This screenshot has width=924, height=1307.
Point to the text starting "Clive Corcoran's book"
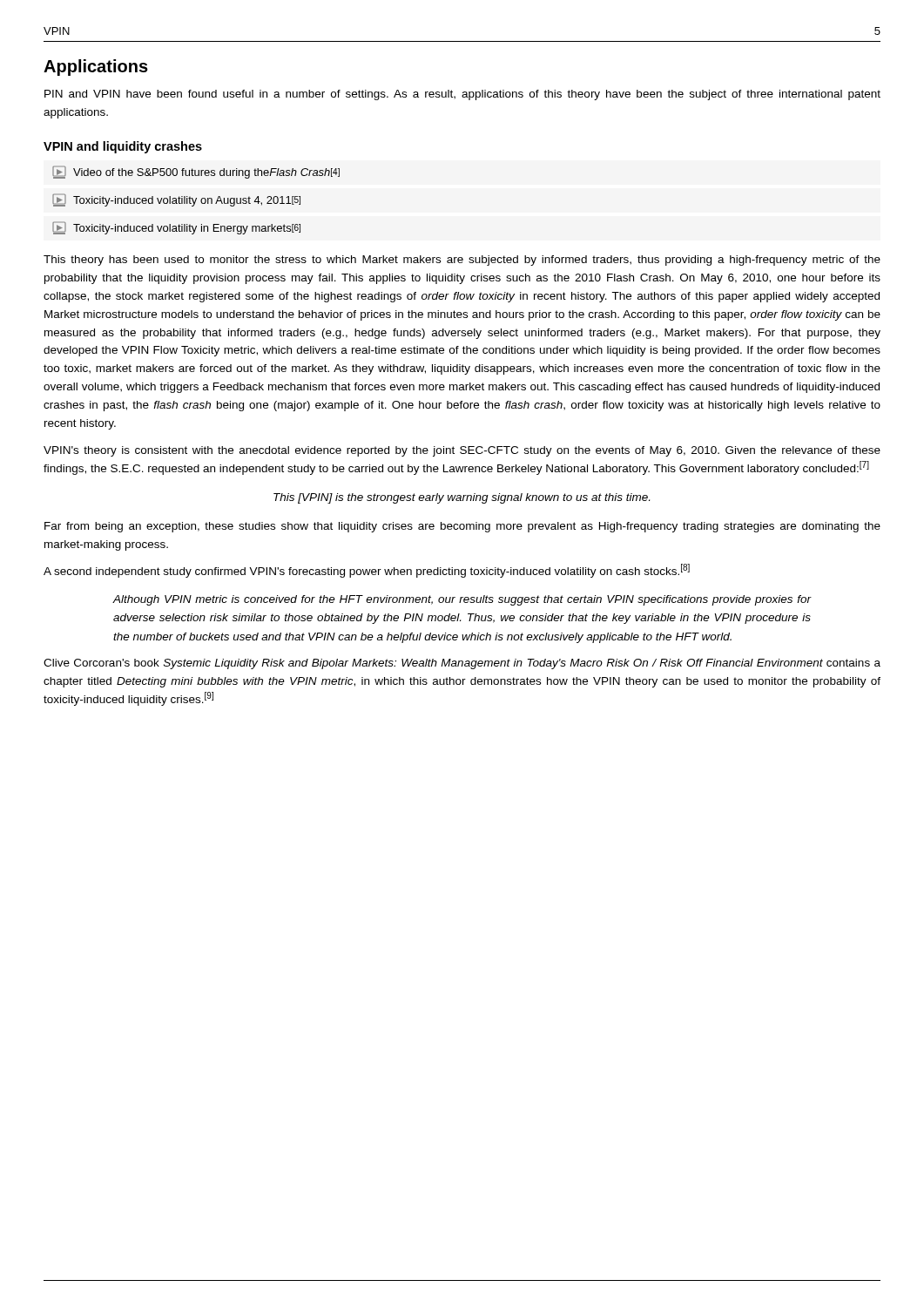462,681
